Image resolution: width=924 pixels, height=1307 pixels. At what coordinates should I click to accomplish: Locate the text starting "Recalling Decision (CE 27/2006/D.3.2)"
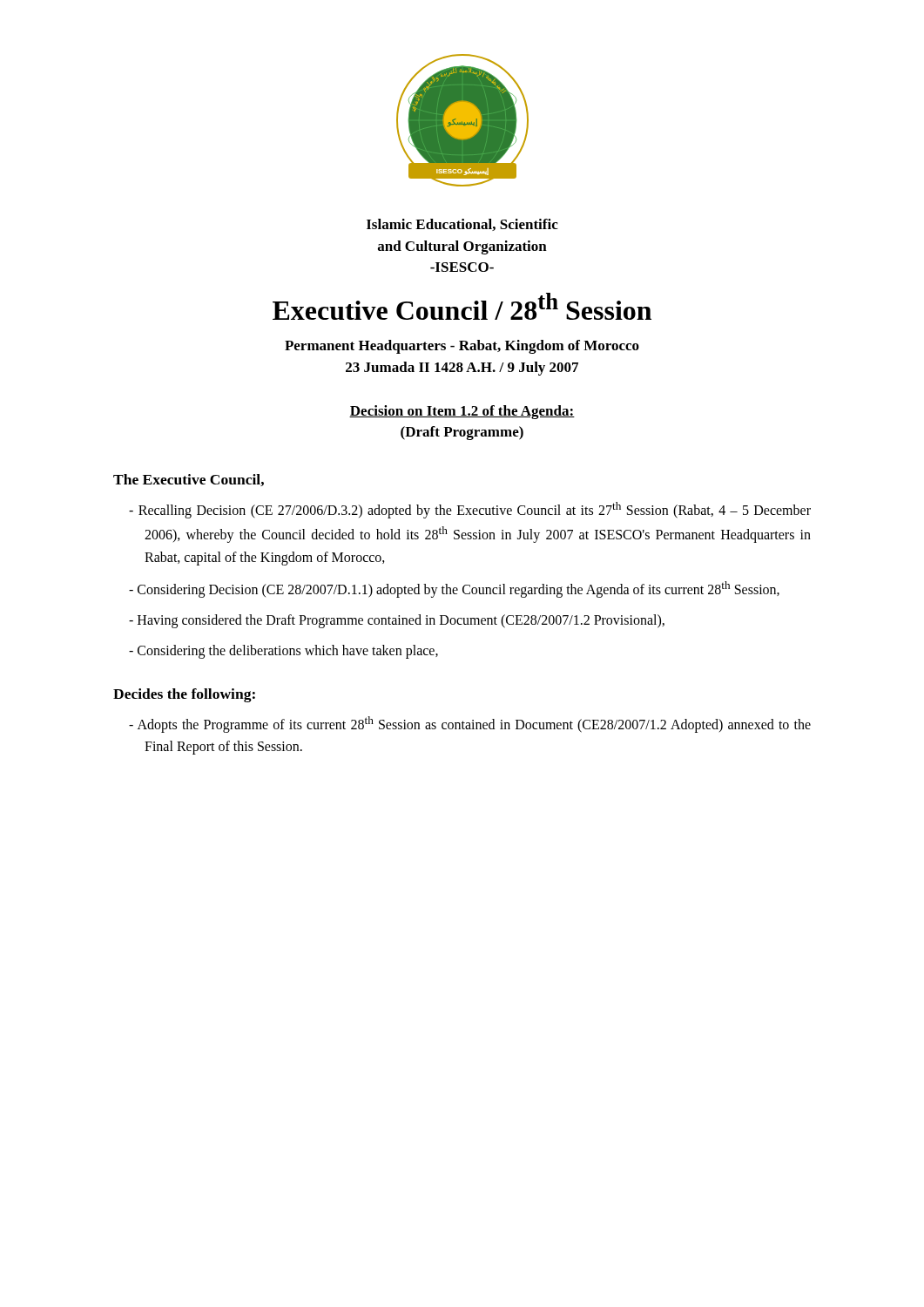pyautogui.click(x=470, y=532)
